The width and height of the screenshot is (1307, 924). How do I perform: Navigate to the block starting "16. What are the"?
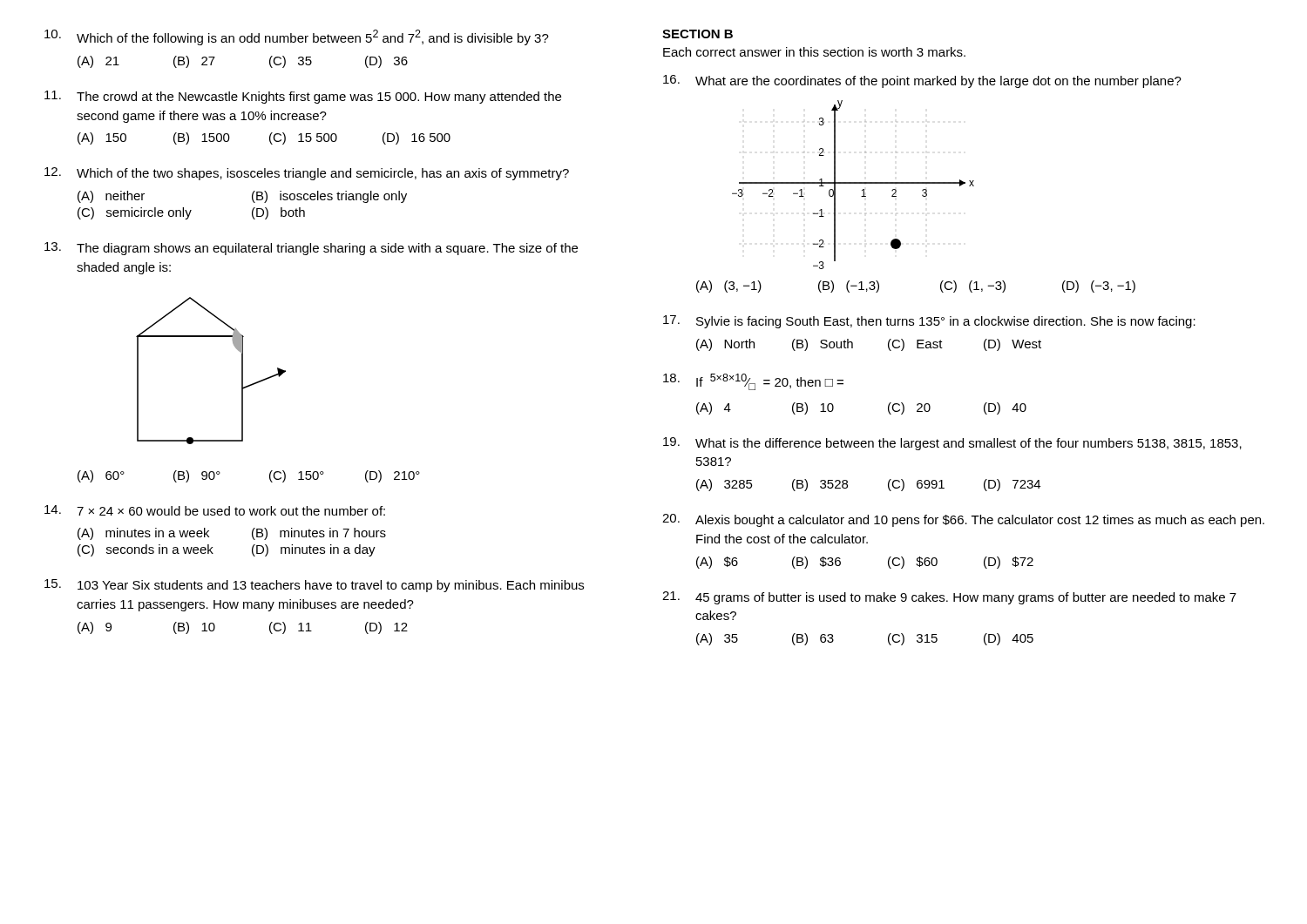[967, 182]
